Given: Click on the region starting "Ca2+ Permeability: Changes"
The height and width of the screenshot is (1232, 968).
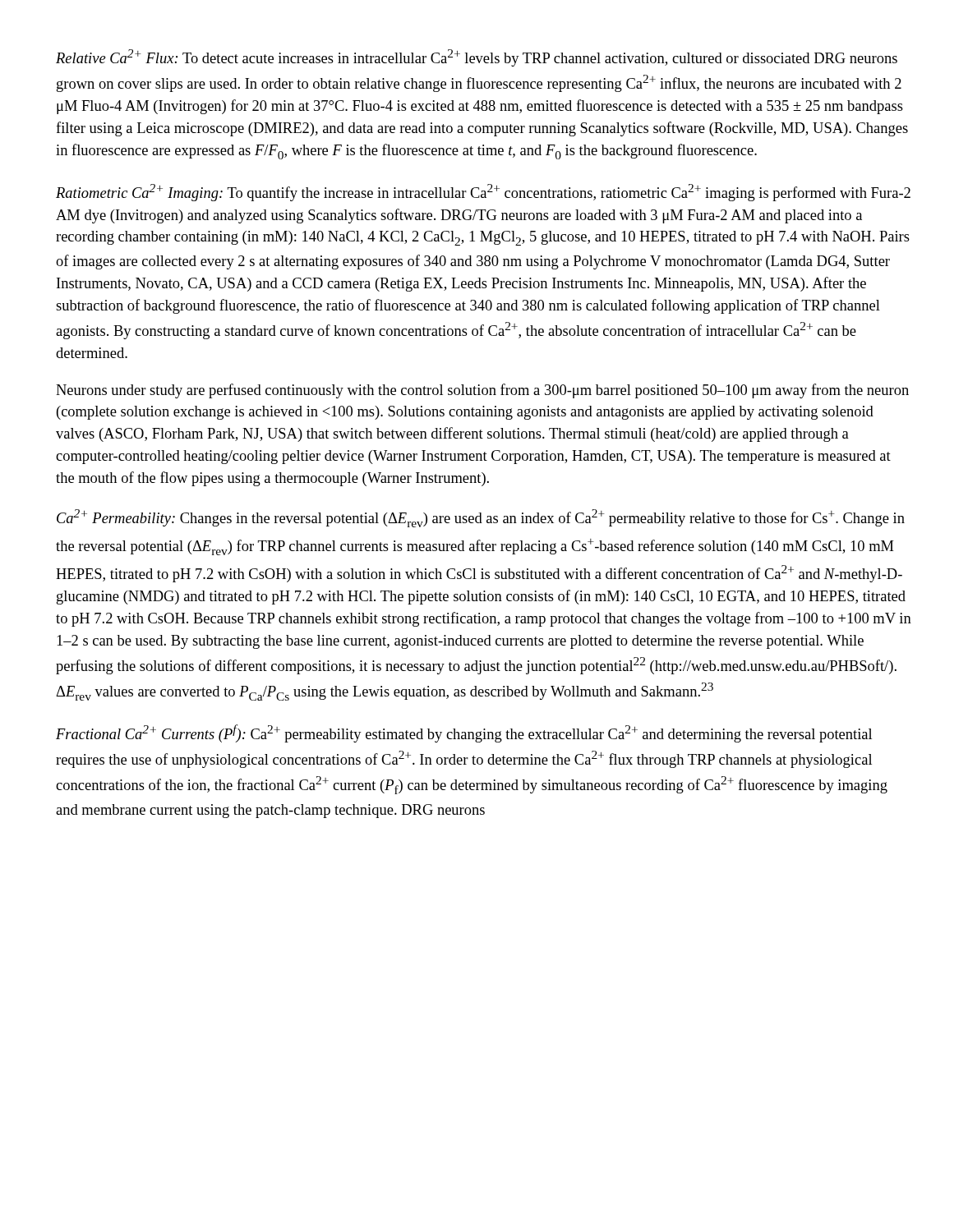Looking at the screenshot, I should (x=484, y=605).
